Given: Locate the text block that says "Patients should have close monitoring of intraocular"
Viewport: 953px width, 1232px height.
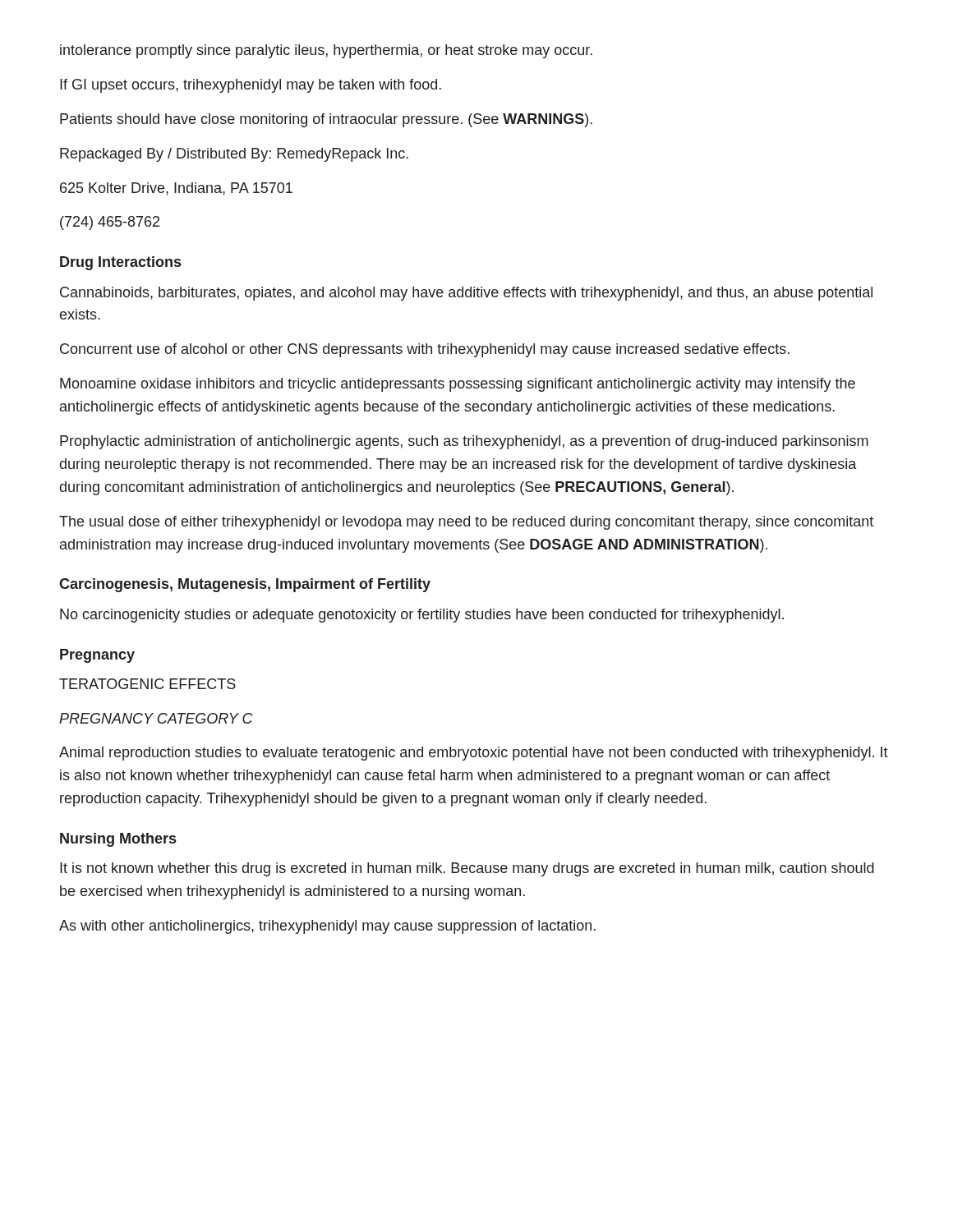Looking at the screenshot, I should tap(326, 119).
